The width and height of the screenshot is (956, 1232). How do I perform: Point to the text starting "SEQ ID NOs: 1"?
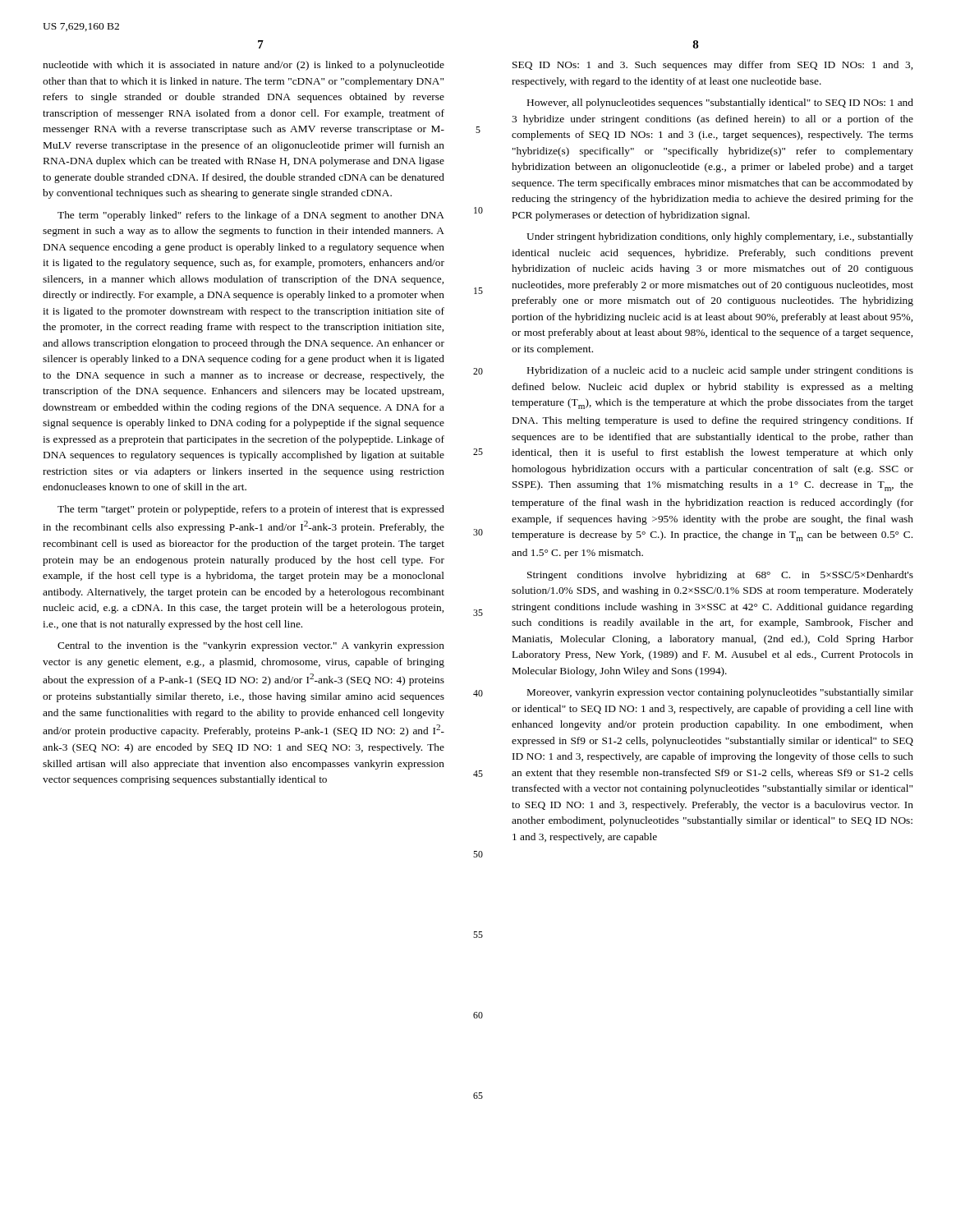712,73
